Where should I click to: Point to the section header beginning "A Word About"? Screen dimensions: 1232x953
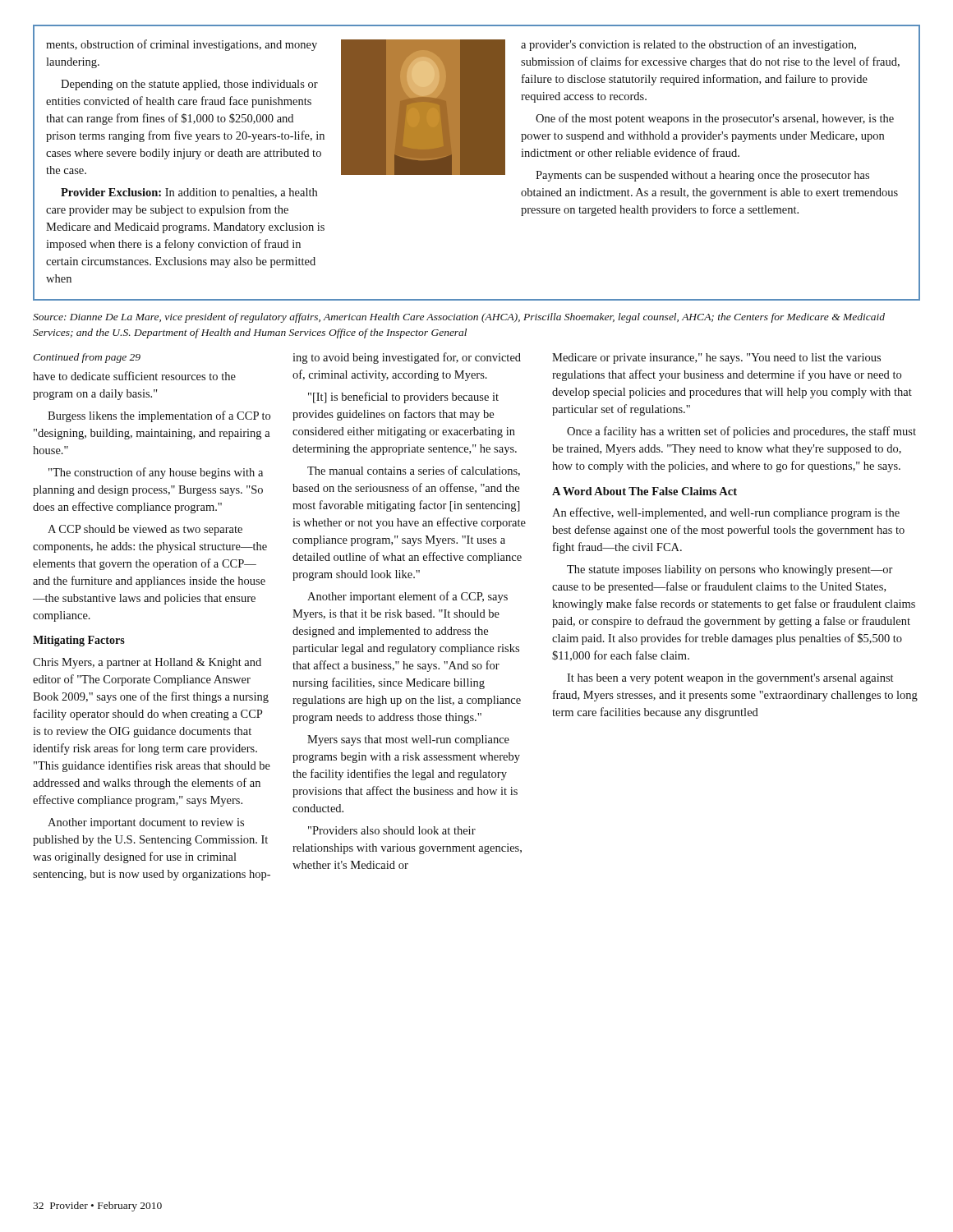point(645,491)
